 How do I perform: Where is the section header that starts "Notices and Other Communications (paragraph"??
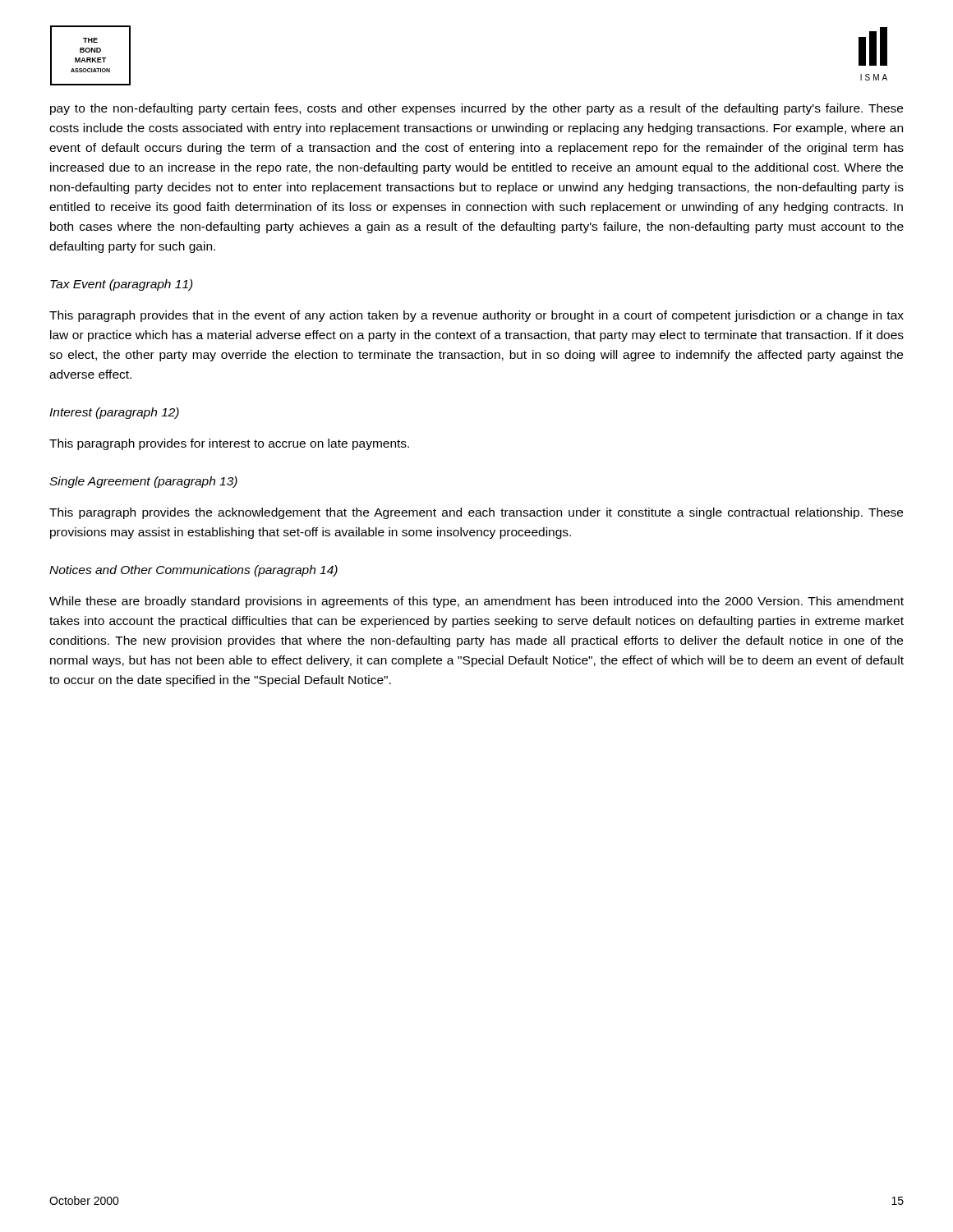[x=194, y=570]
